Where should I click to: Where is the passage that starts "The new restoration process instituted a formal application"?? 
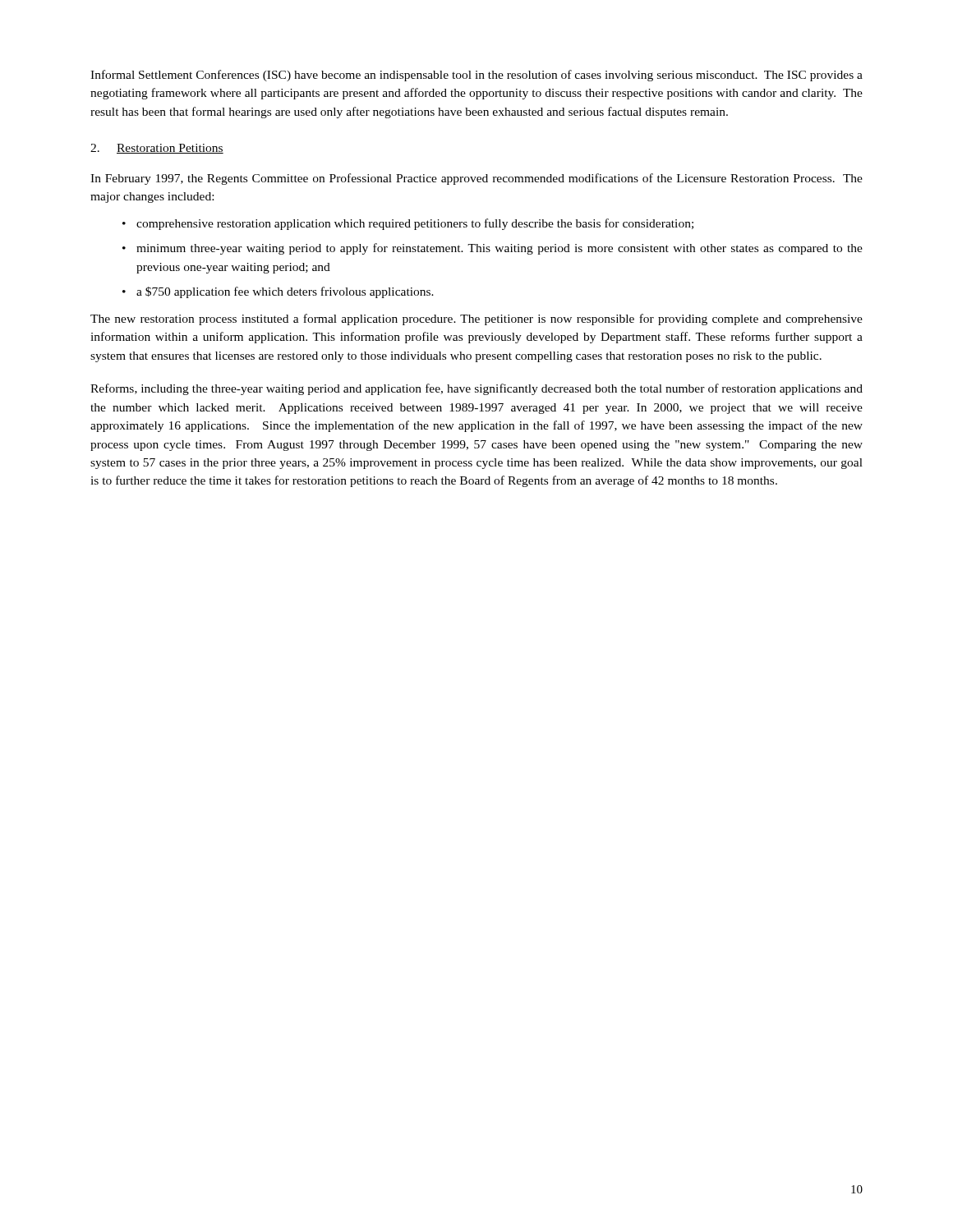(476, 337)
